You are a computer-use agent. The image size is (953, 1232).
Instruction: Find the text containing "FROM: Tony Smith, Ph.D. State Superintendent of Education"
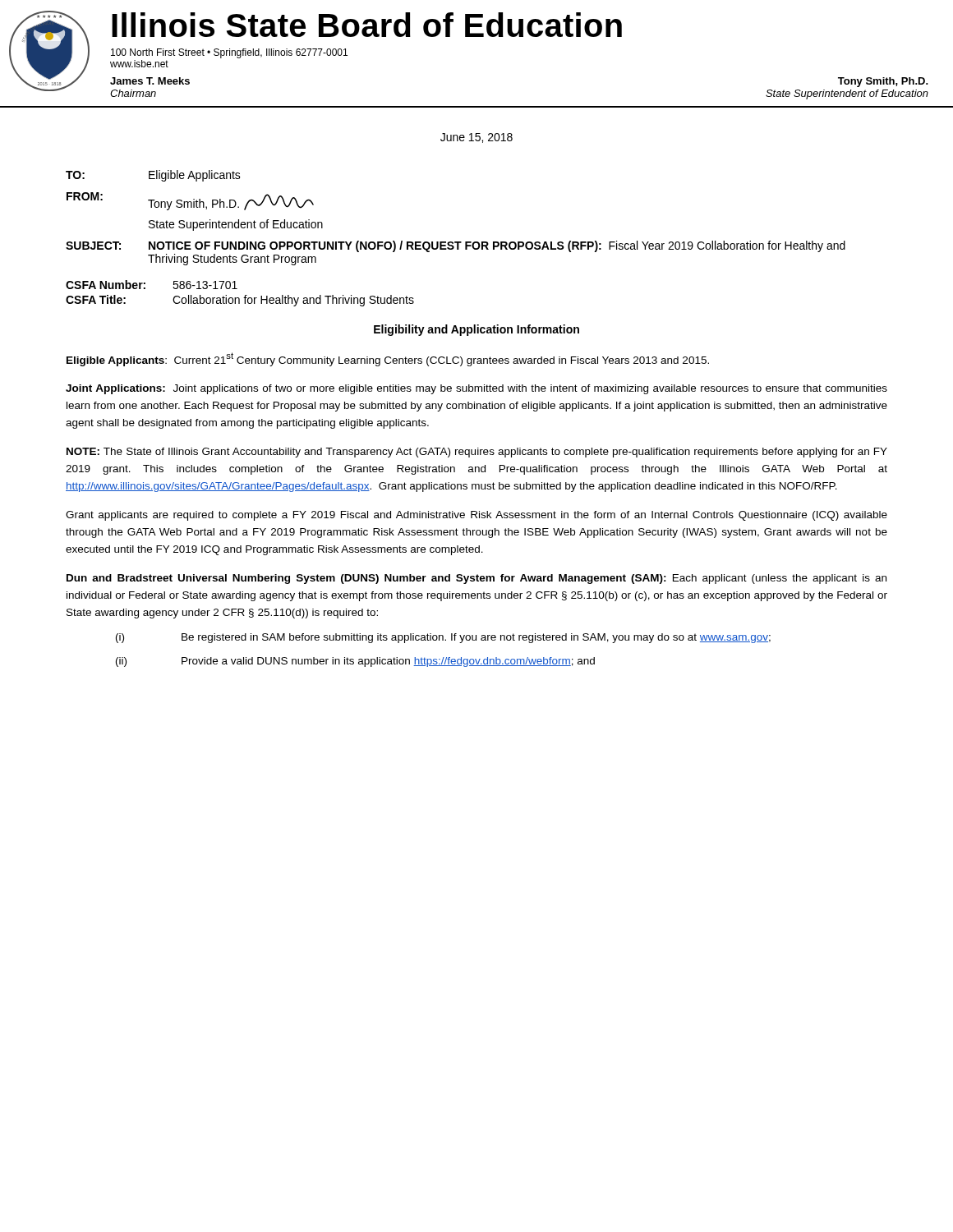(194, 210)
